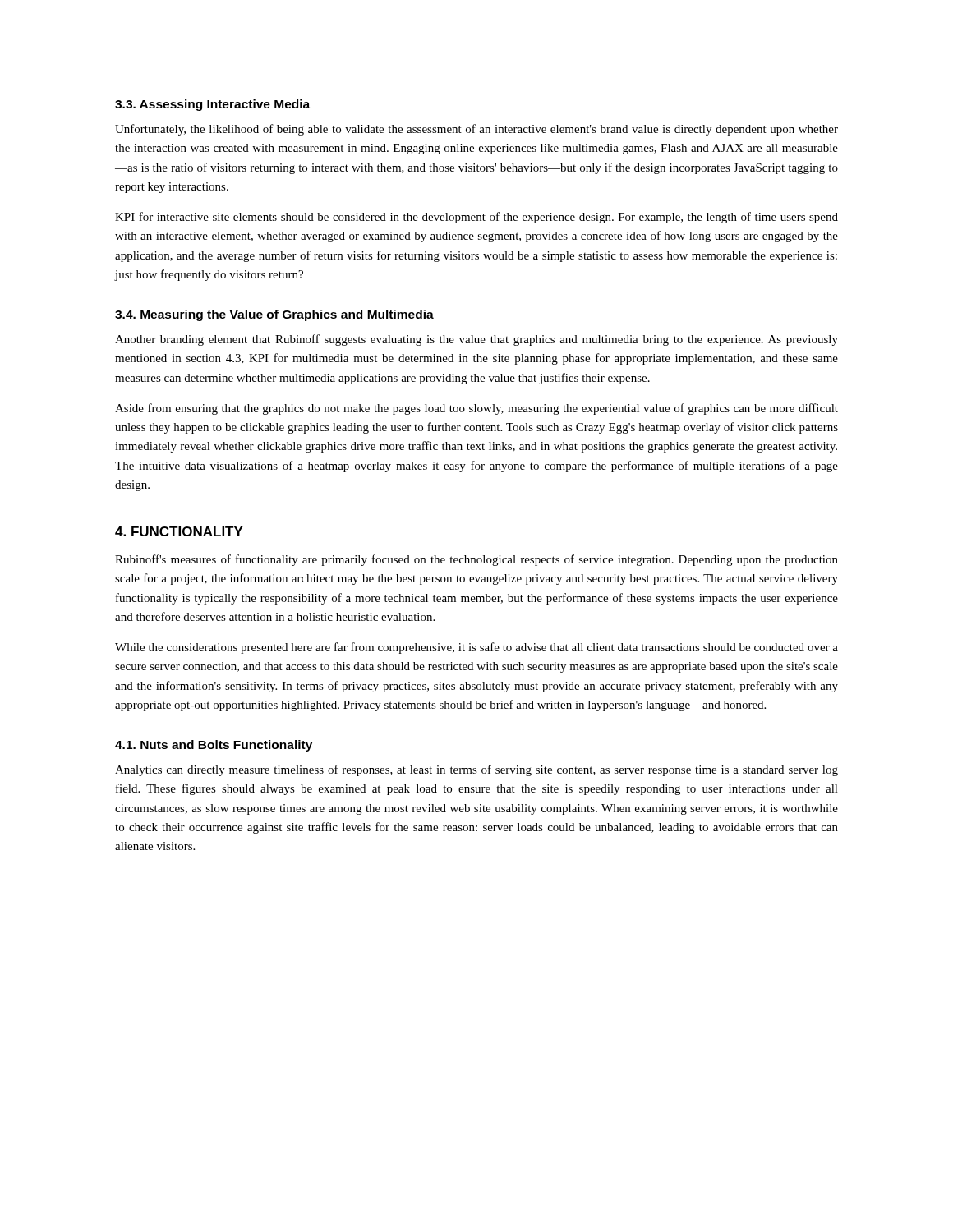
Task: Click on the passage starting "Aside from ensuring that the"
Action: (x=476, y=446)
